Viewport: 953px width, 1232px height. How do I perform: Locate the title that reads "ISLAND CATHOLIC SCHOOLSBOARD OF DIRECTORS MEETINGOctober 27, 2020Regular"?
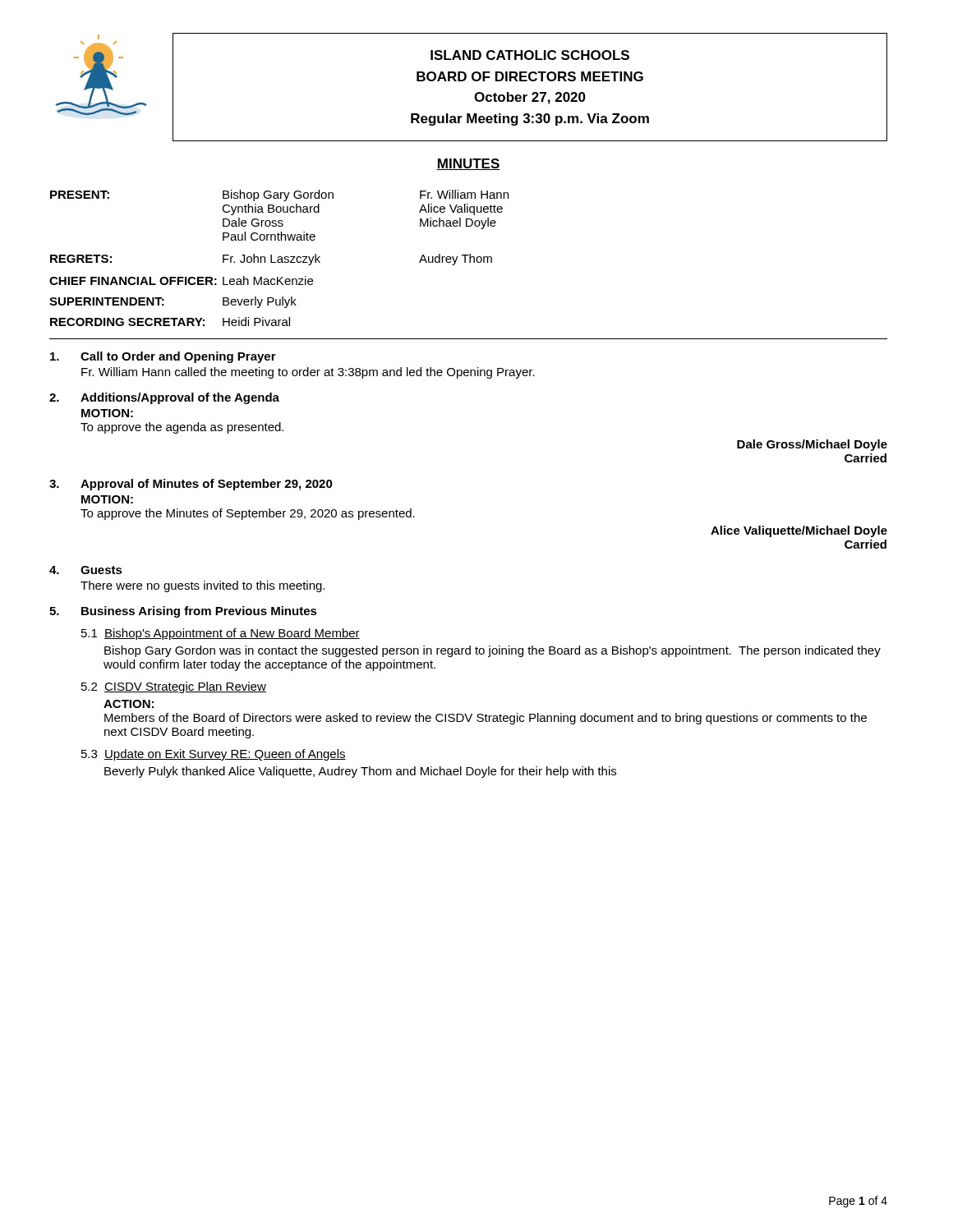coord(530,87)
